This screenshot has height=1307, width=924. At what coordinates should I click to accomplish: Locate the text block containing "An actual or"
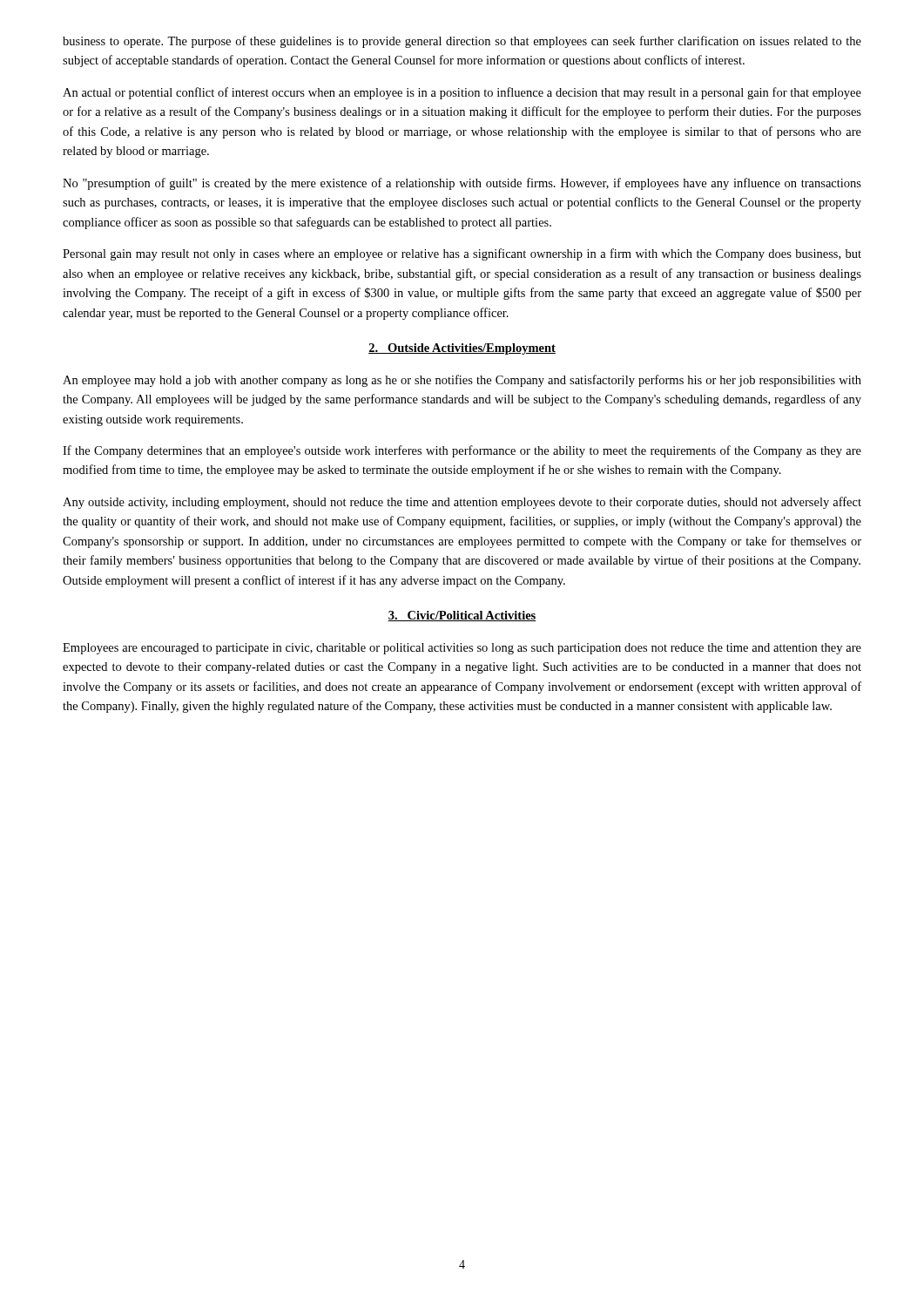[x=462, y=122]
